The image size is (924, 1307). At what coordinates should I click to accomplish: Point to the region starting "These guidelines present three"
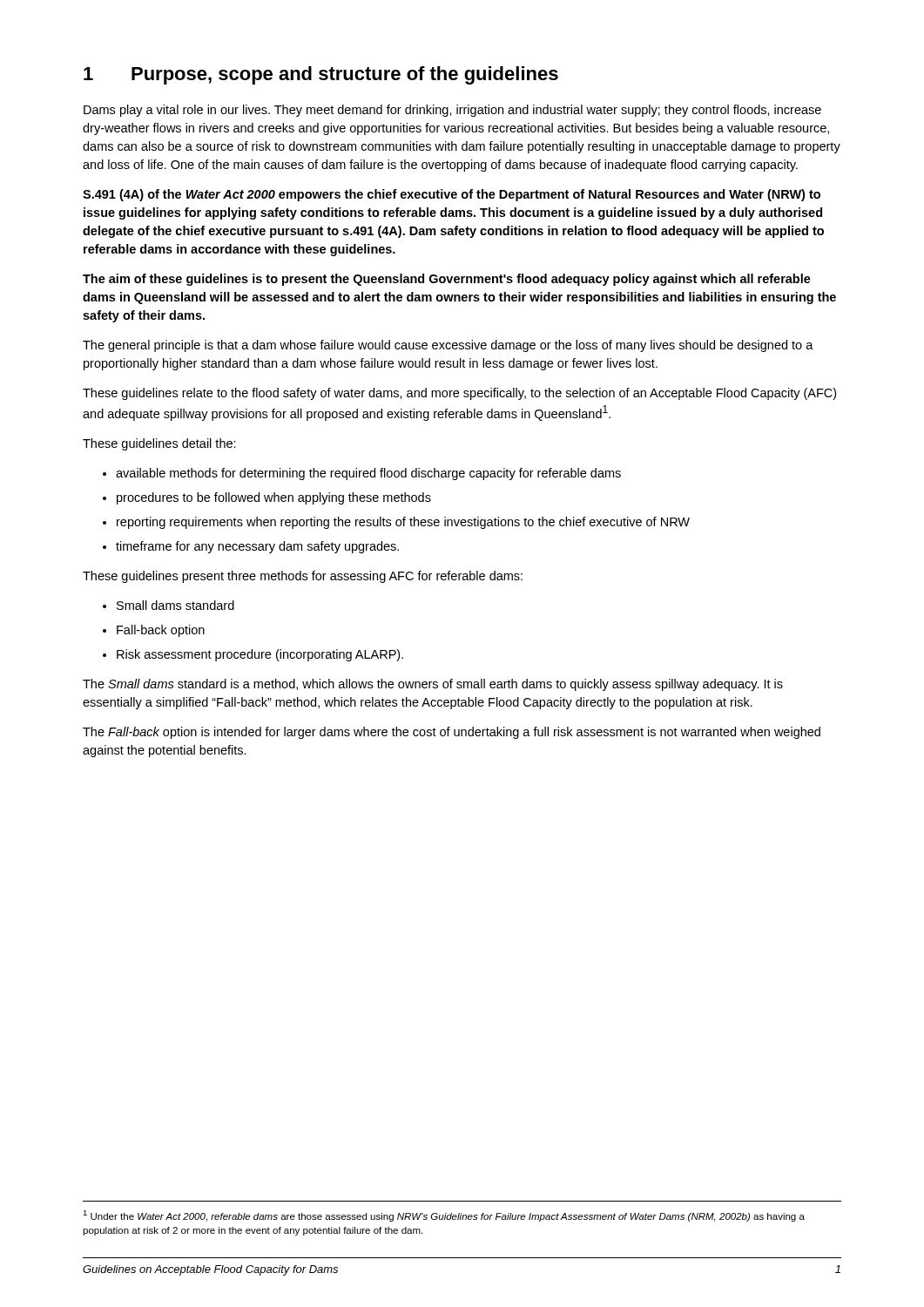(x=462, y=577)
